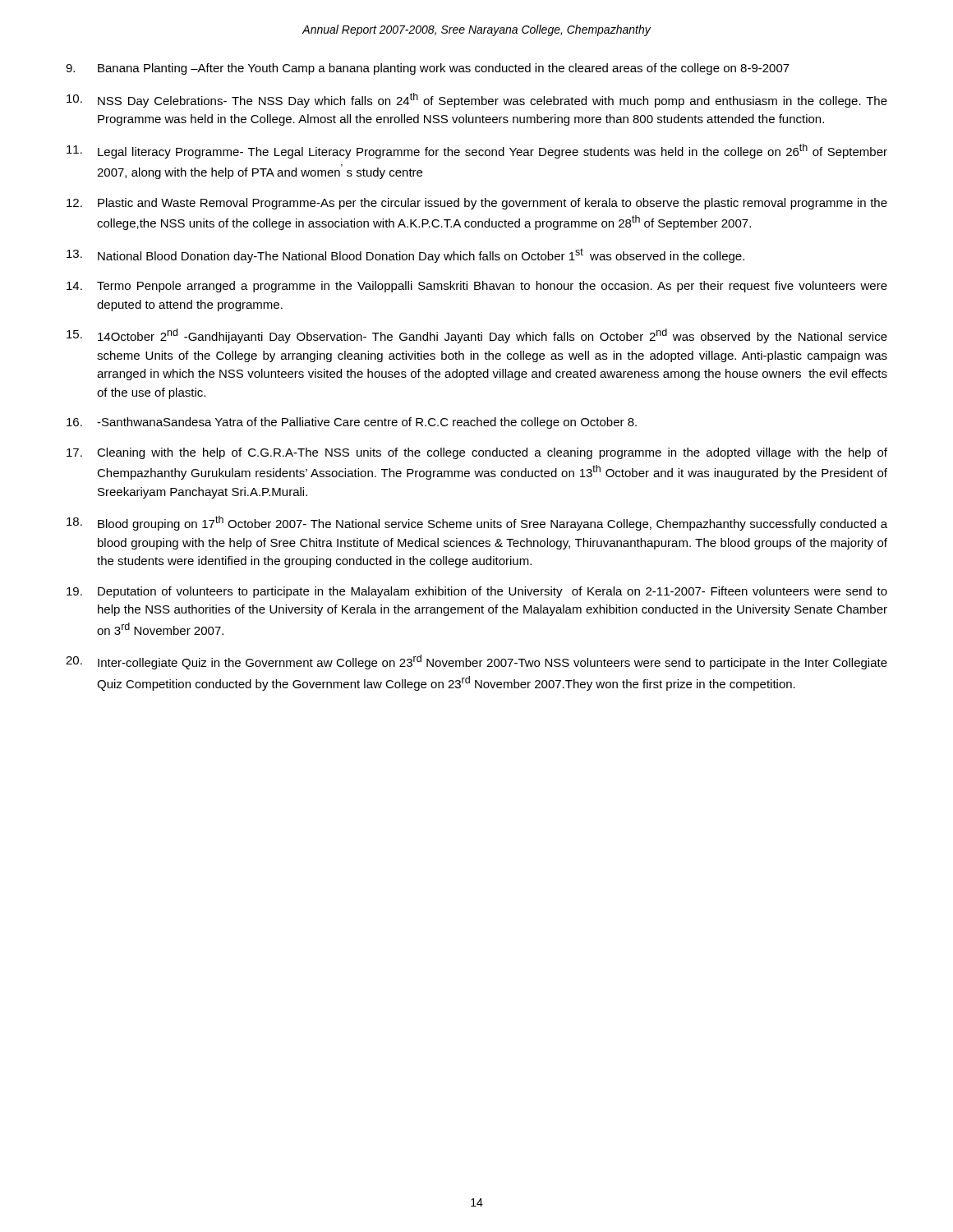Point to the text starting "9. Banana Planting –After the Youth"

point(476,68)
